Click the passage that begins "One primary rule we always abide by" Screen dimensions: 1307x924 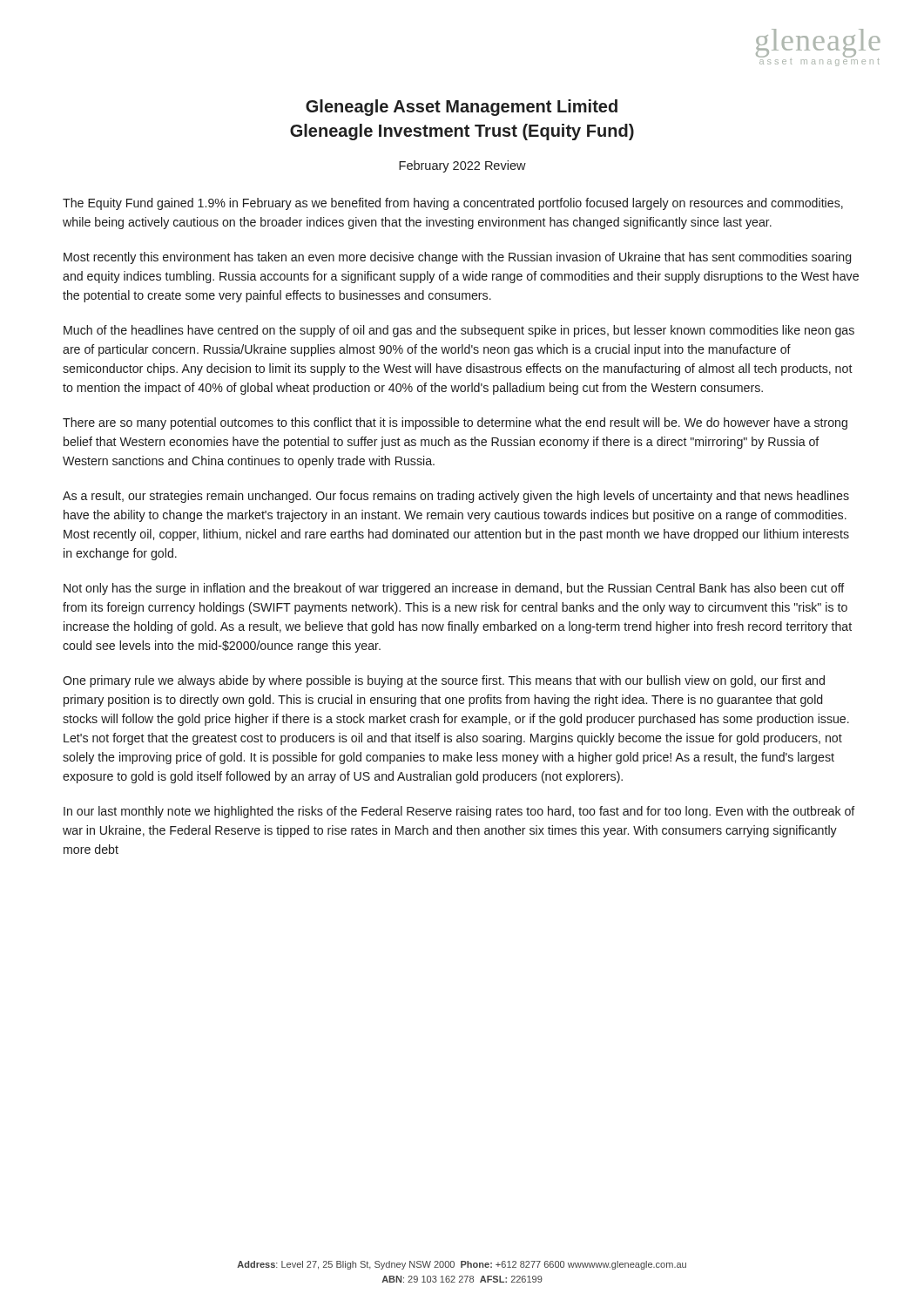pyautogui.click(x=456, y=728)
